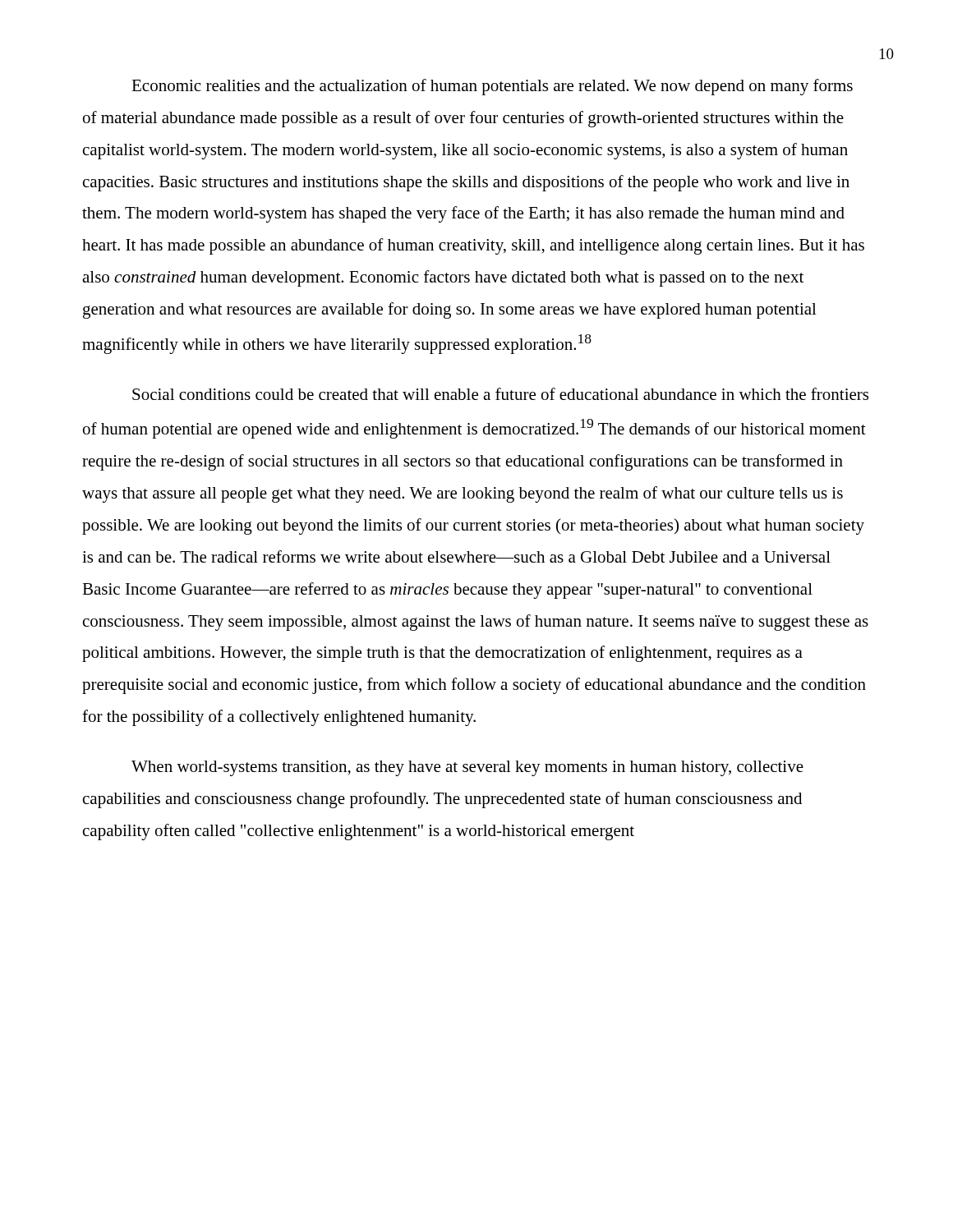
Task: Point to the block beginning "Social conditions could be"
Action: click(x=476, y=555)
